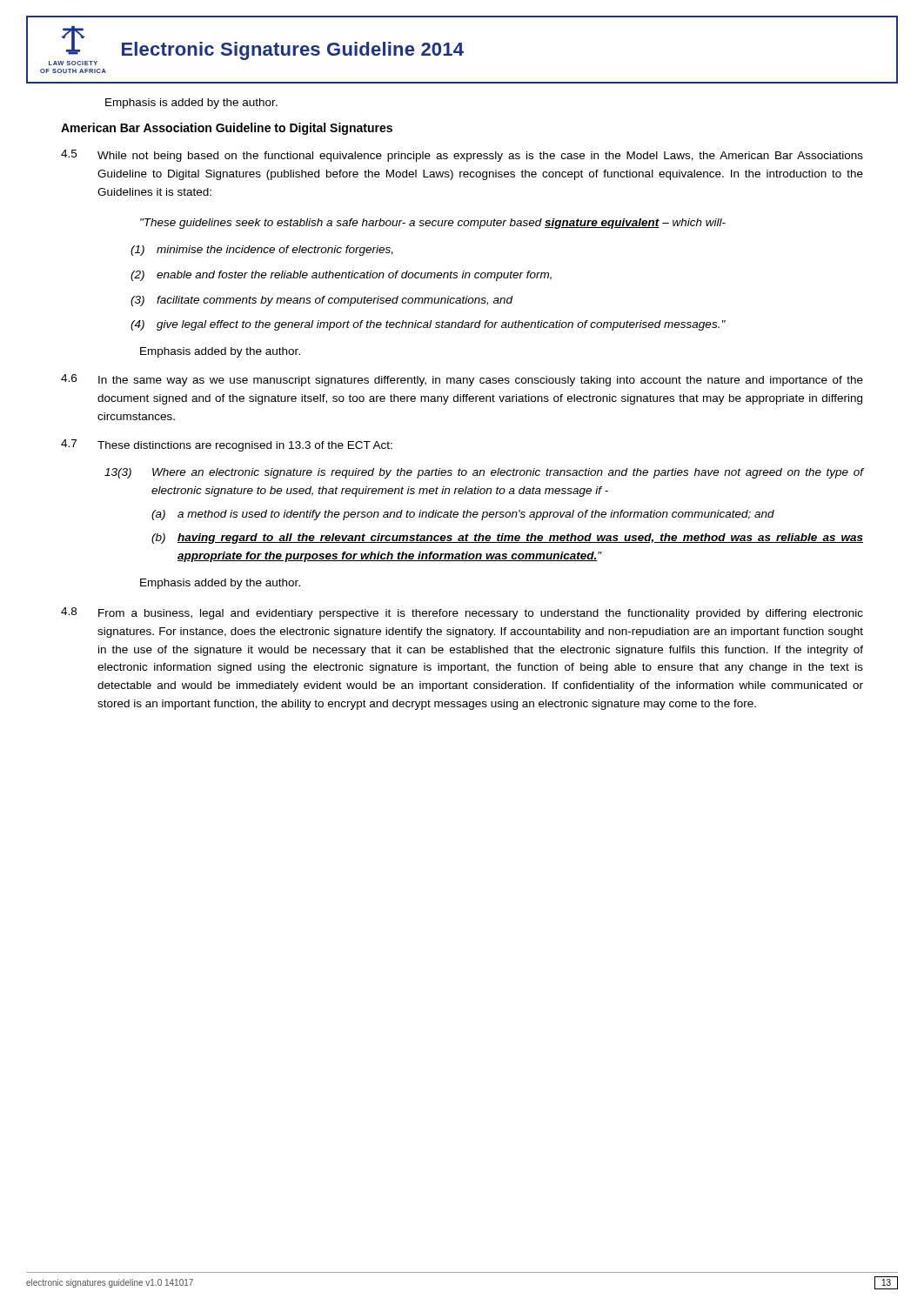
Task: Click on the block starting "(2) enable and foster the reliable"
Action: pyautogui.click(x=342, y=275)
